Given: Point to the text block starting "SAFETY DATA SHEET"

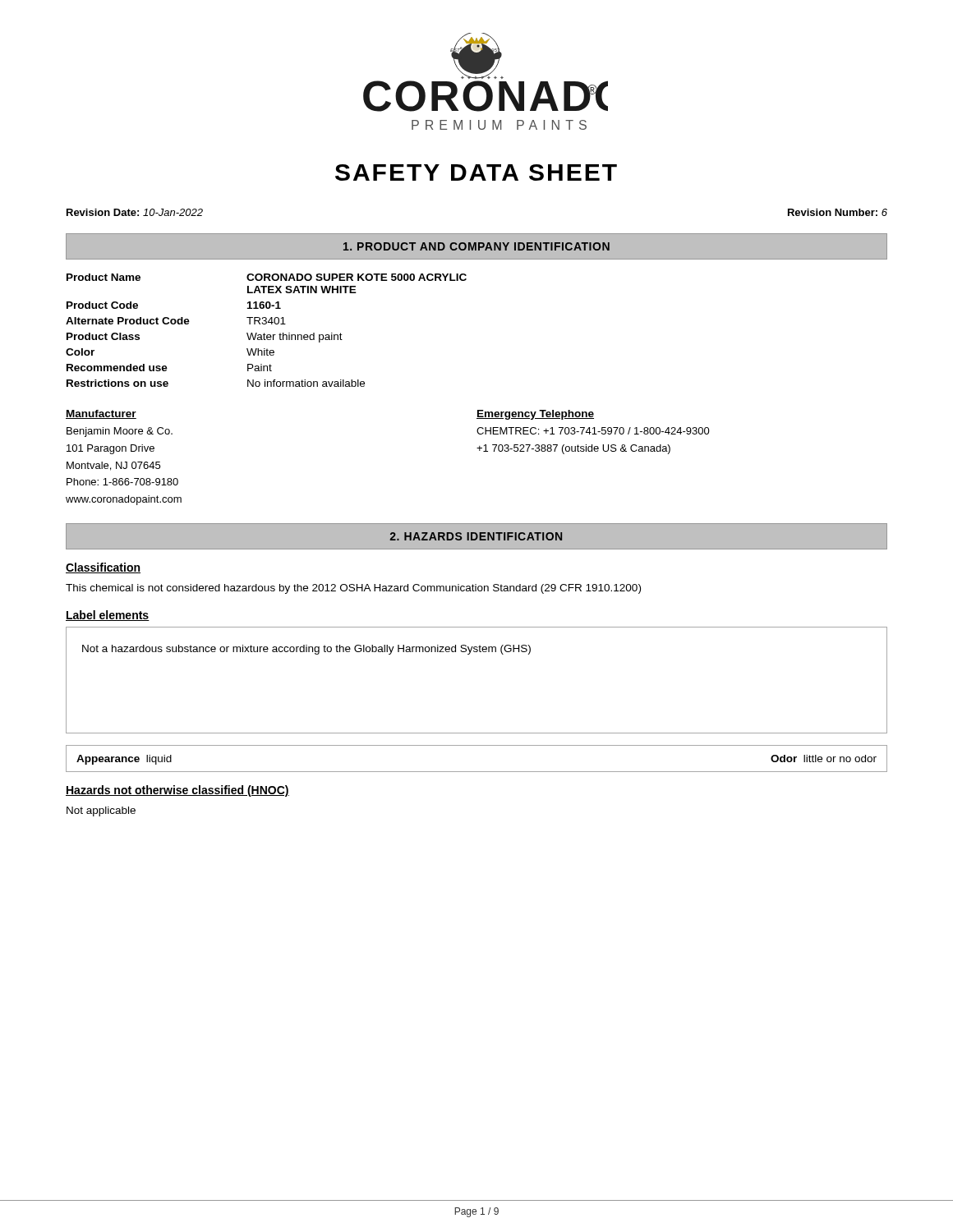Looking at the screenshot, I should [x=476, y=172].
